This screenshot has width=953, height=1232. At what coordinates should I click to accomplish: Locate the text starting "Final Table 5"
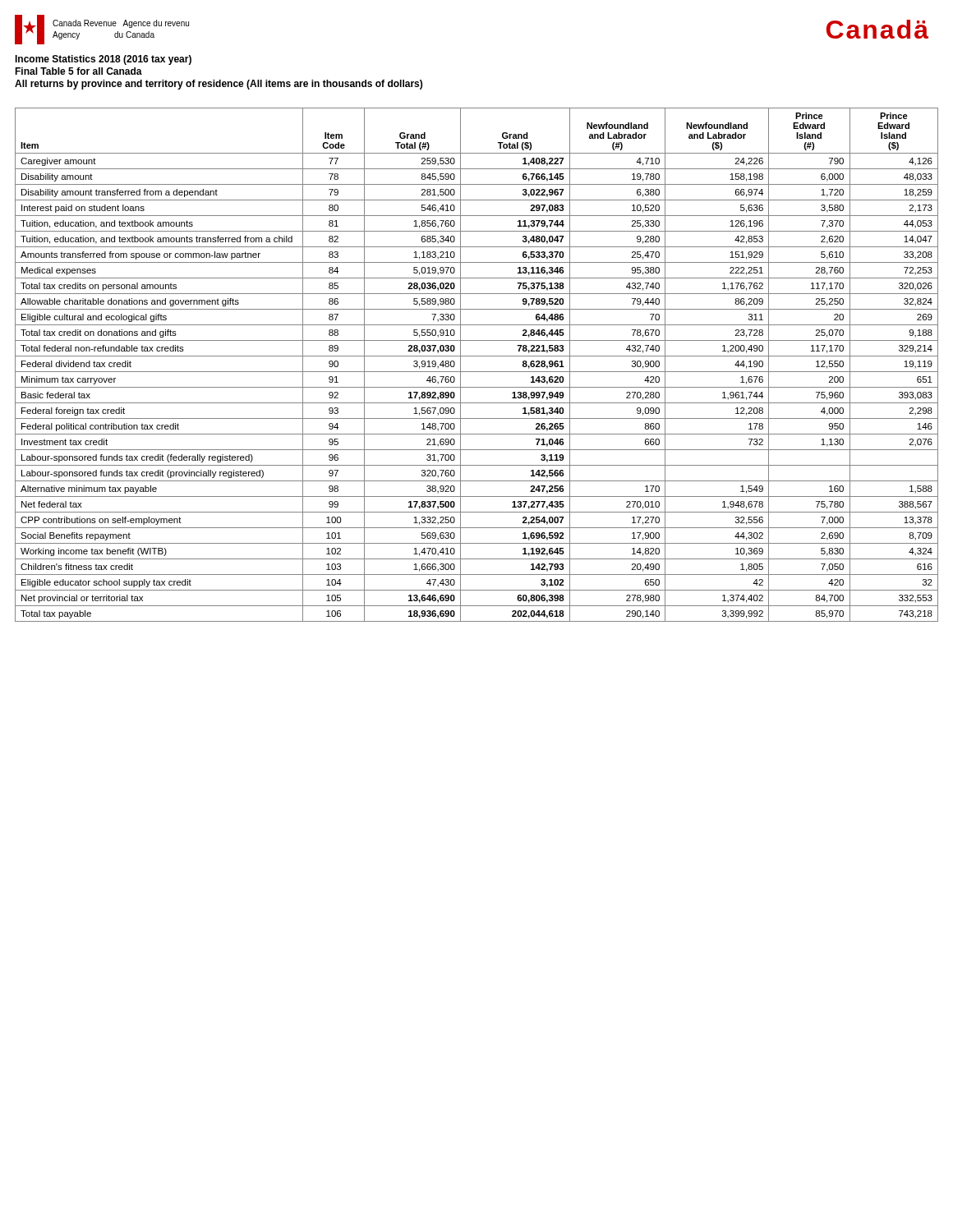(78, 71)
